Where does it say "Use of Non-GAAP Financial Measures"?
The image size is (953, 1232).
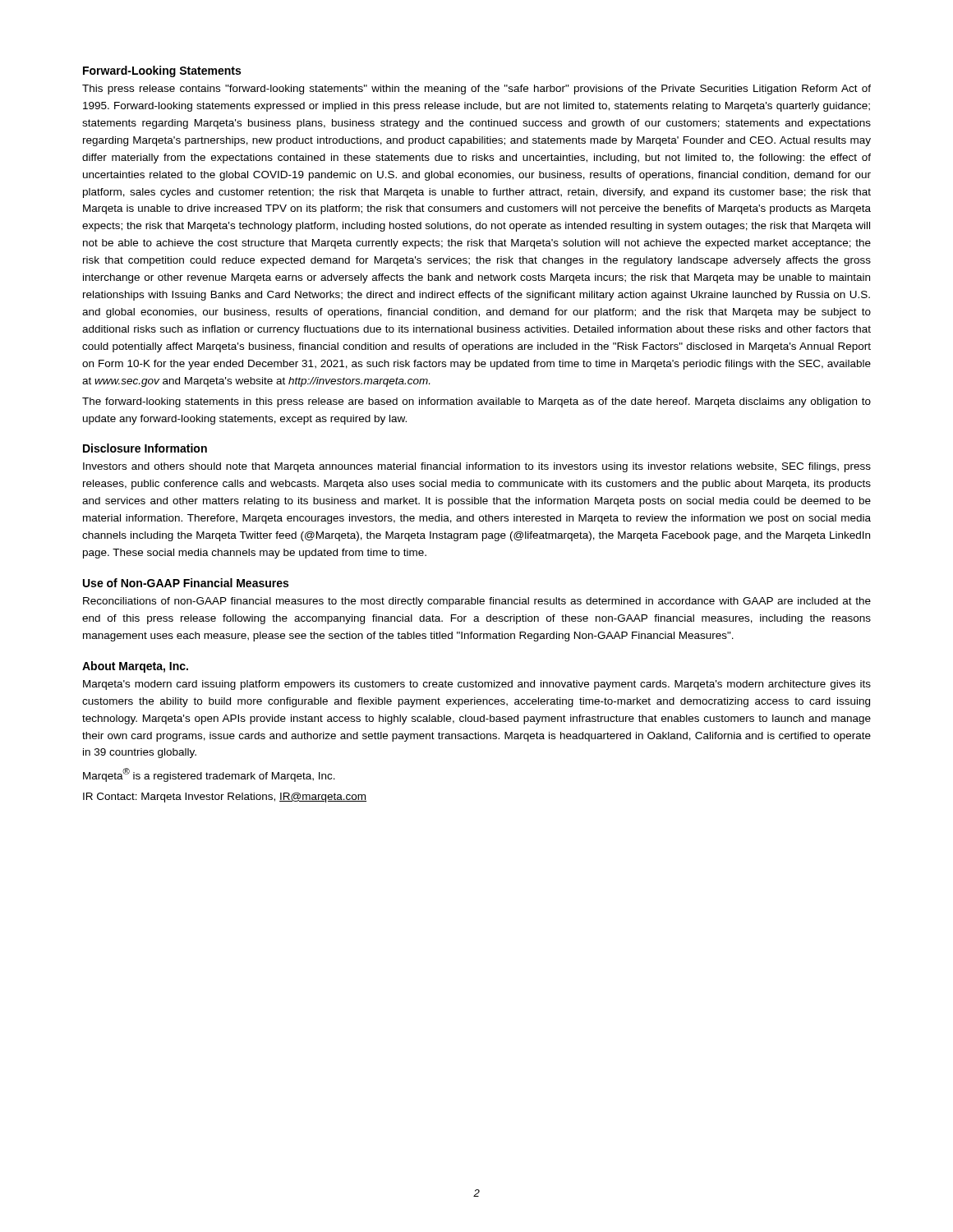186,583
